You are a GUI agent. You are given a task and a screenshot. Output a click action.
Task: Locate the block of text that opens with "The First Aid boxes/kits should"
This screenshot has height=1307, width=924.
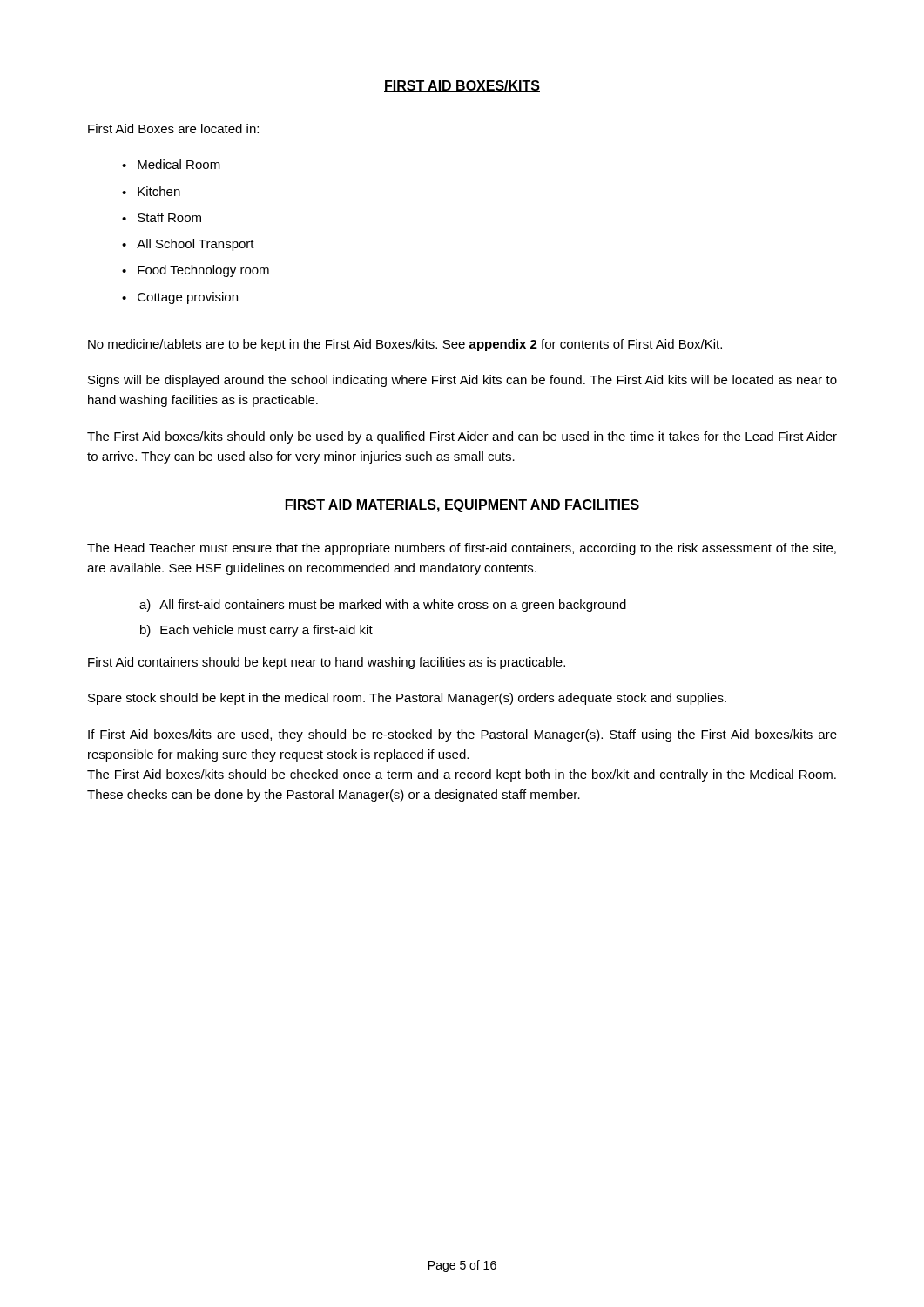coord(462,446)
